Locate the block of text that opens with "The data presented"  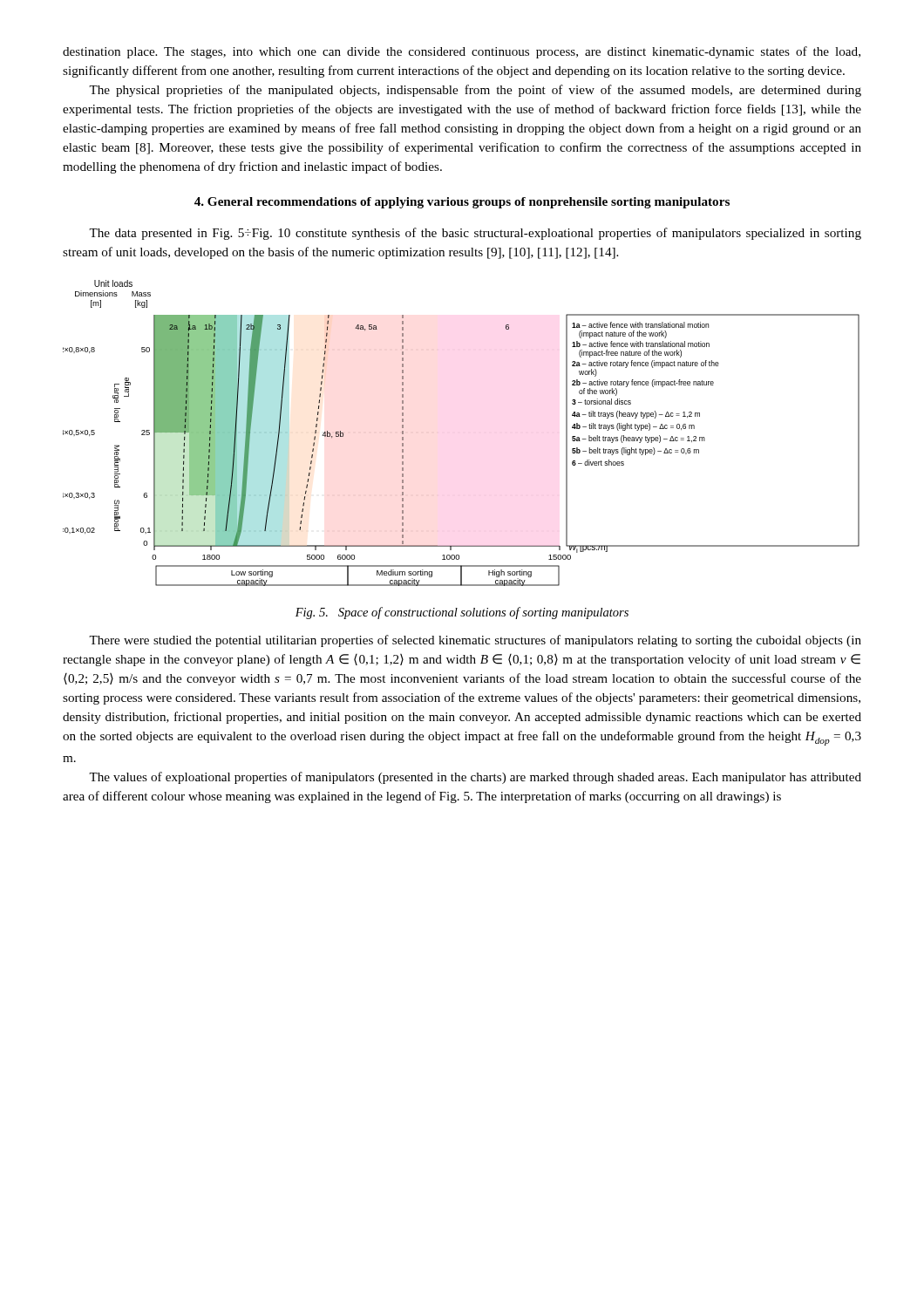462,243
